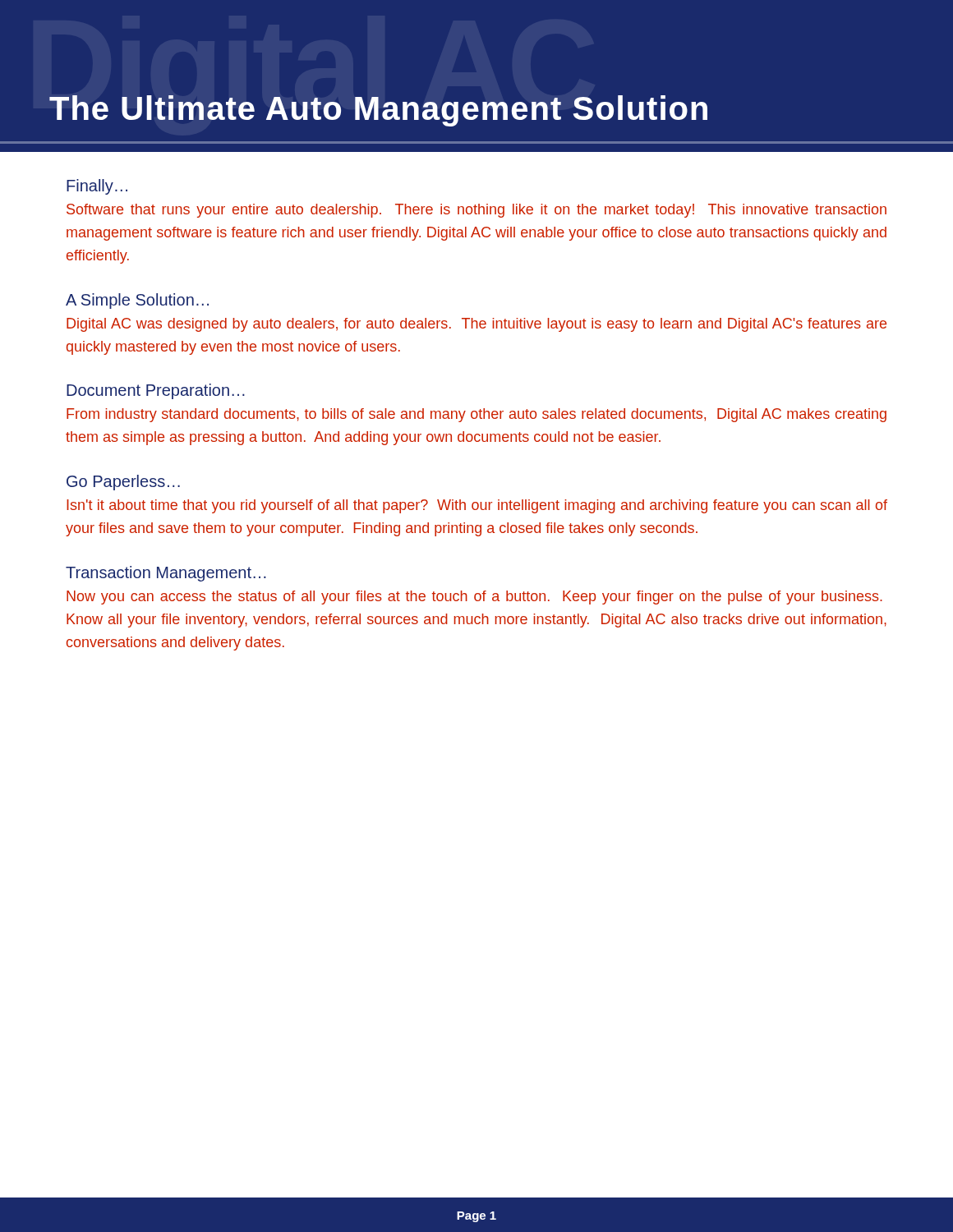Viewport: 953px width, 1232px height.
Task: Point to the title beginning "Digital AC The"
Action: click(378, 111)
